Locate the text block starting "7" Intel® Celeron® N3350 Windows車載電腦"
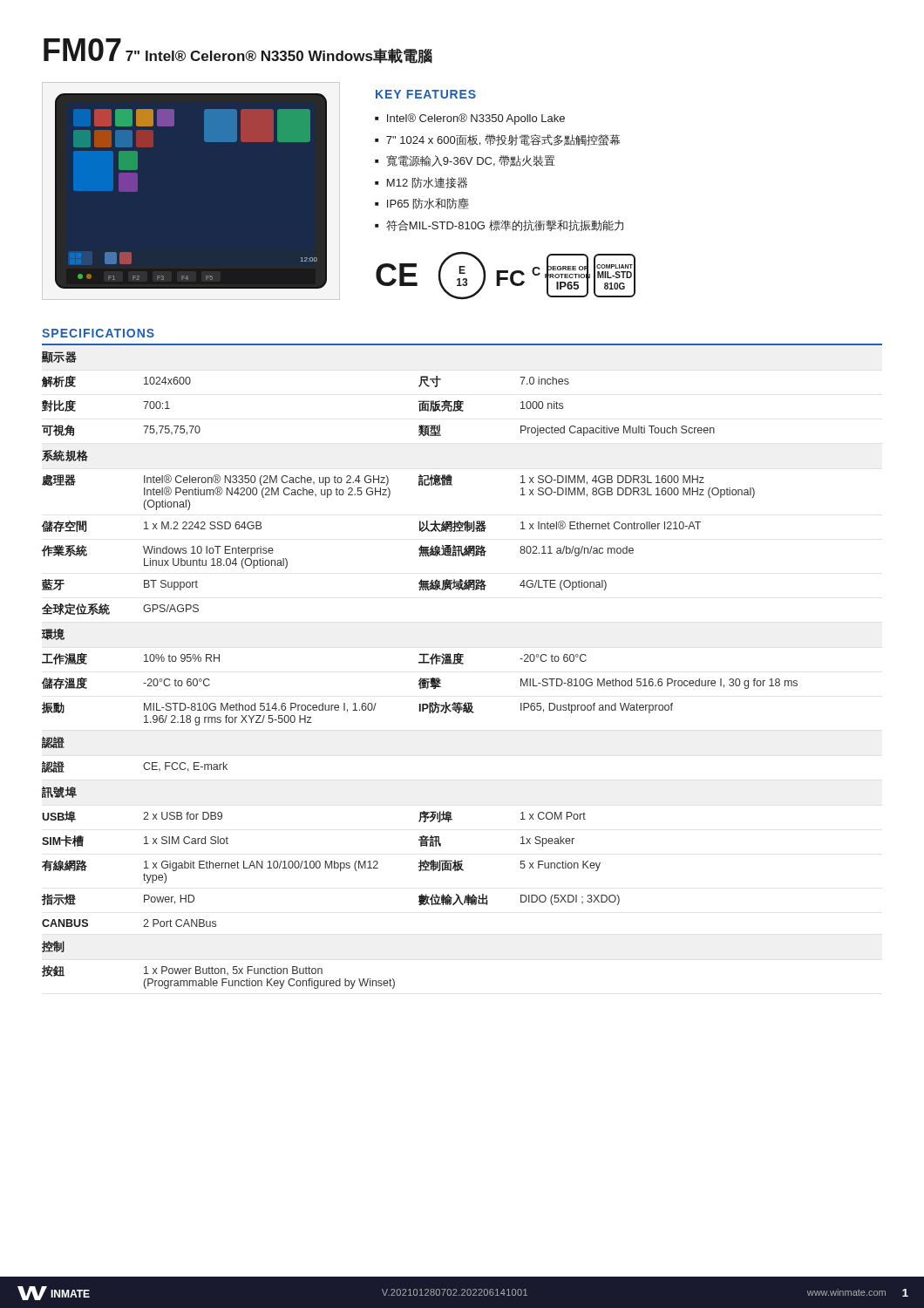924x1308 pixels. [x=279, y=56]
